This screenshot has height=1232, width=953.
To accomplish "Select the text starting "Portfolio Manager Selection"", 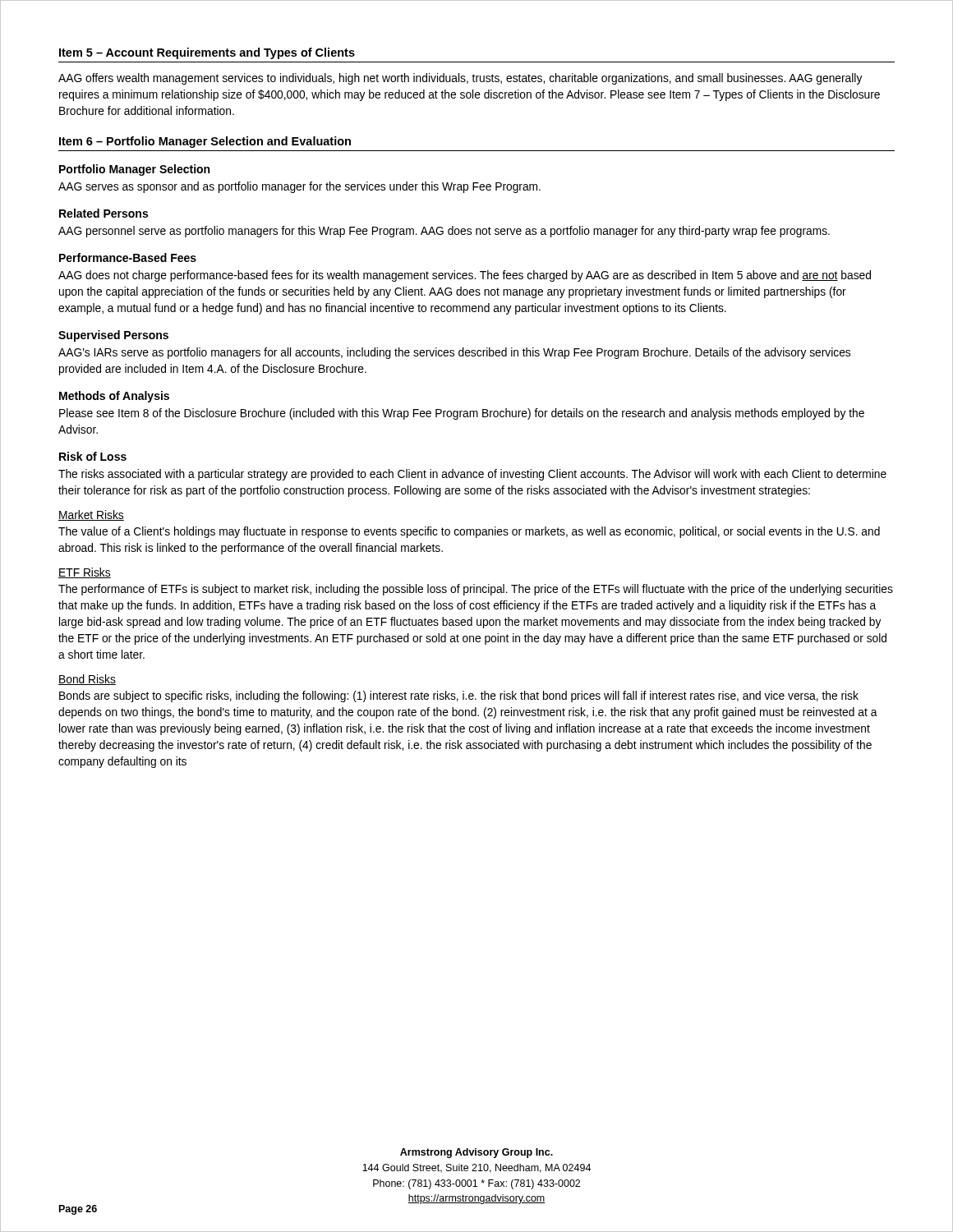I will coord(134,169).
